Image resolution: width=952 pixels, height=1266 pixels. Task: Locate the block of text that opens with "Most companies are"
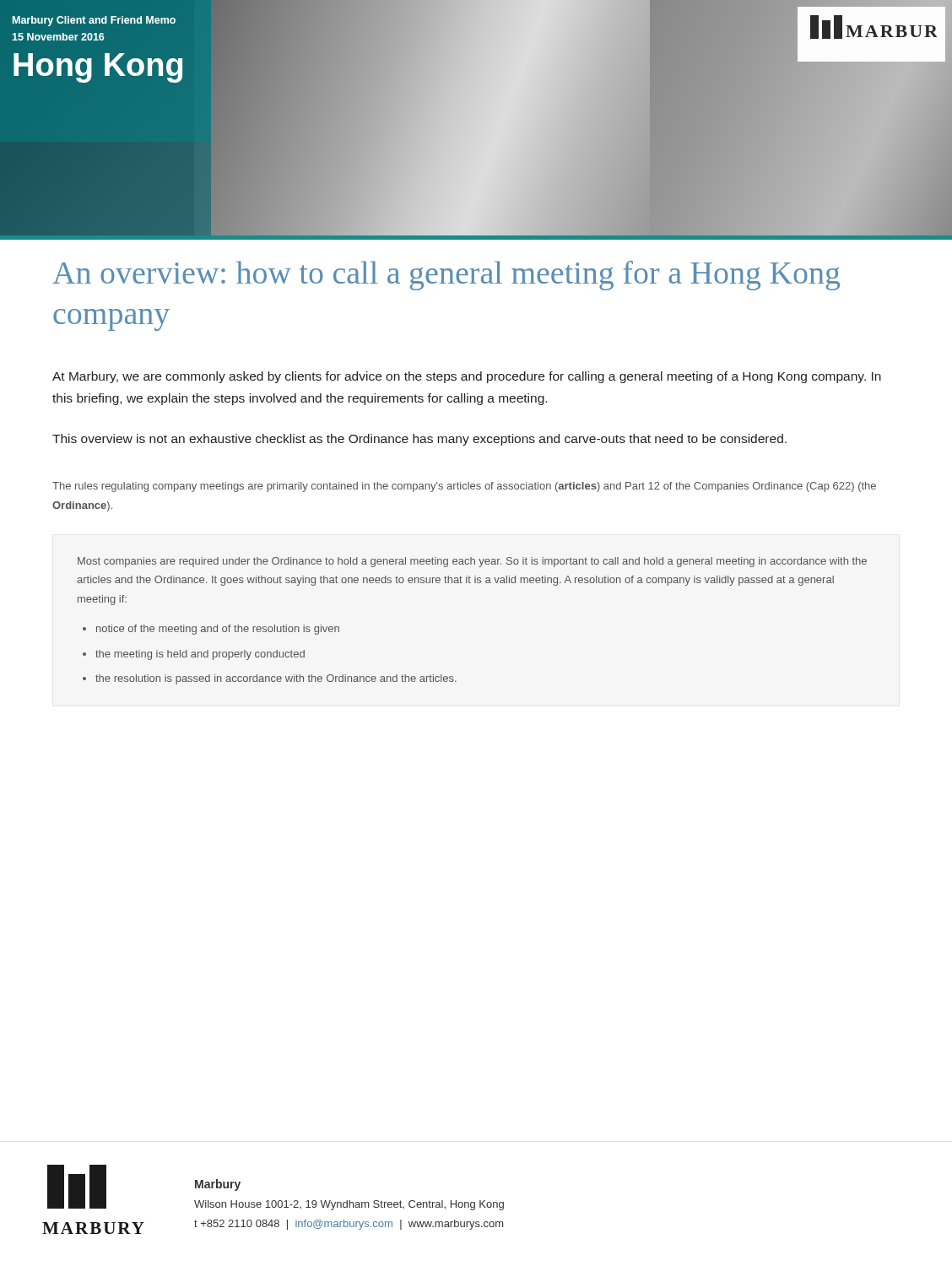[472, 562]
